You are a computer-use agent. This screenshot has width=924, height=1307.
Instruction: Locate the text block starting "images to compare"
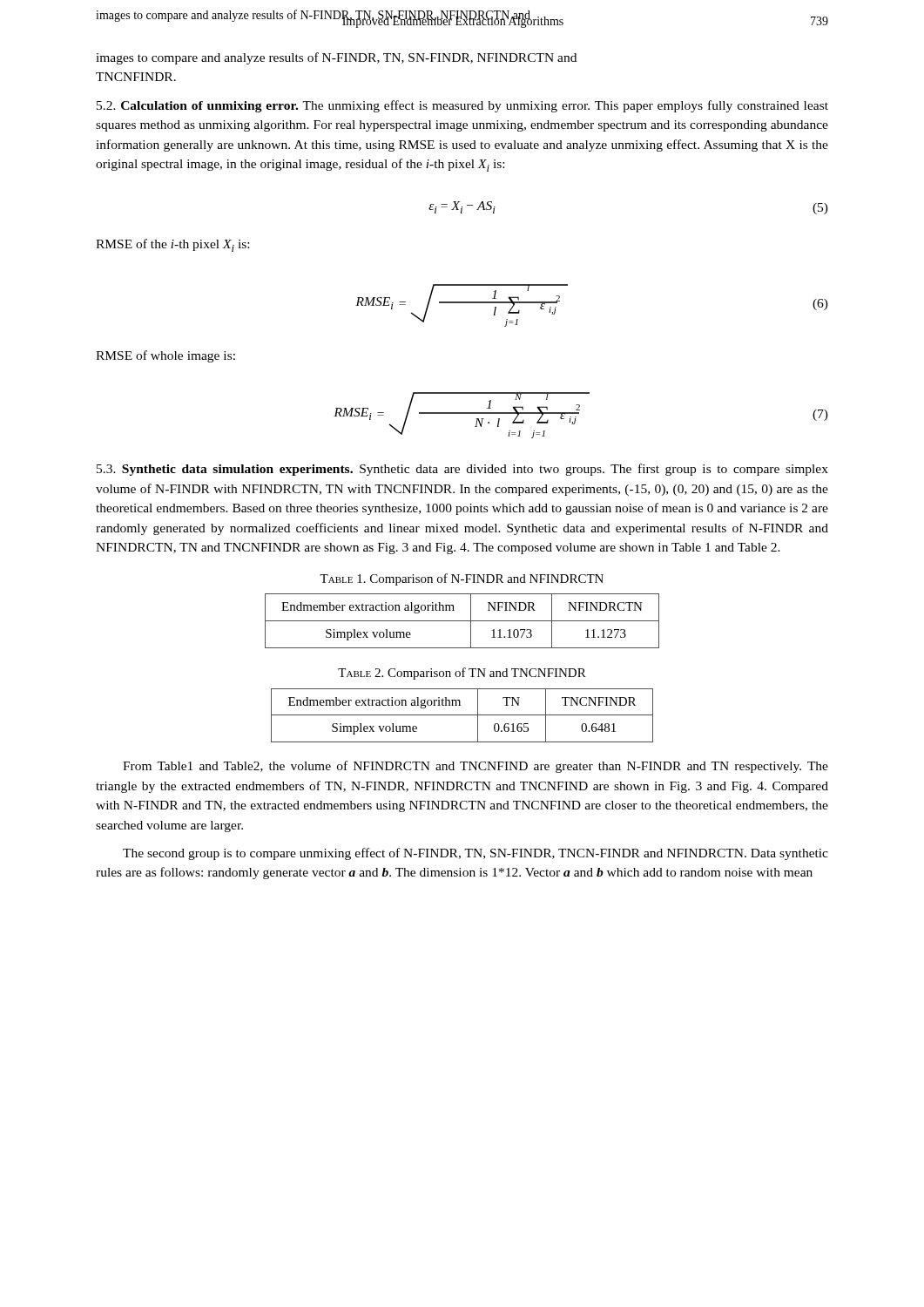click(x=462, y=68)
